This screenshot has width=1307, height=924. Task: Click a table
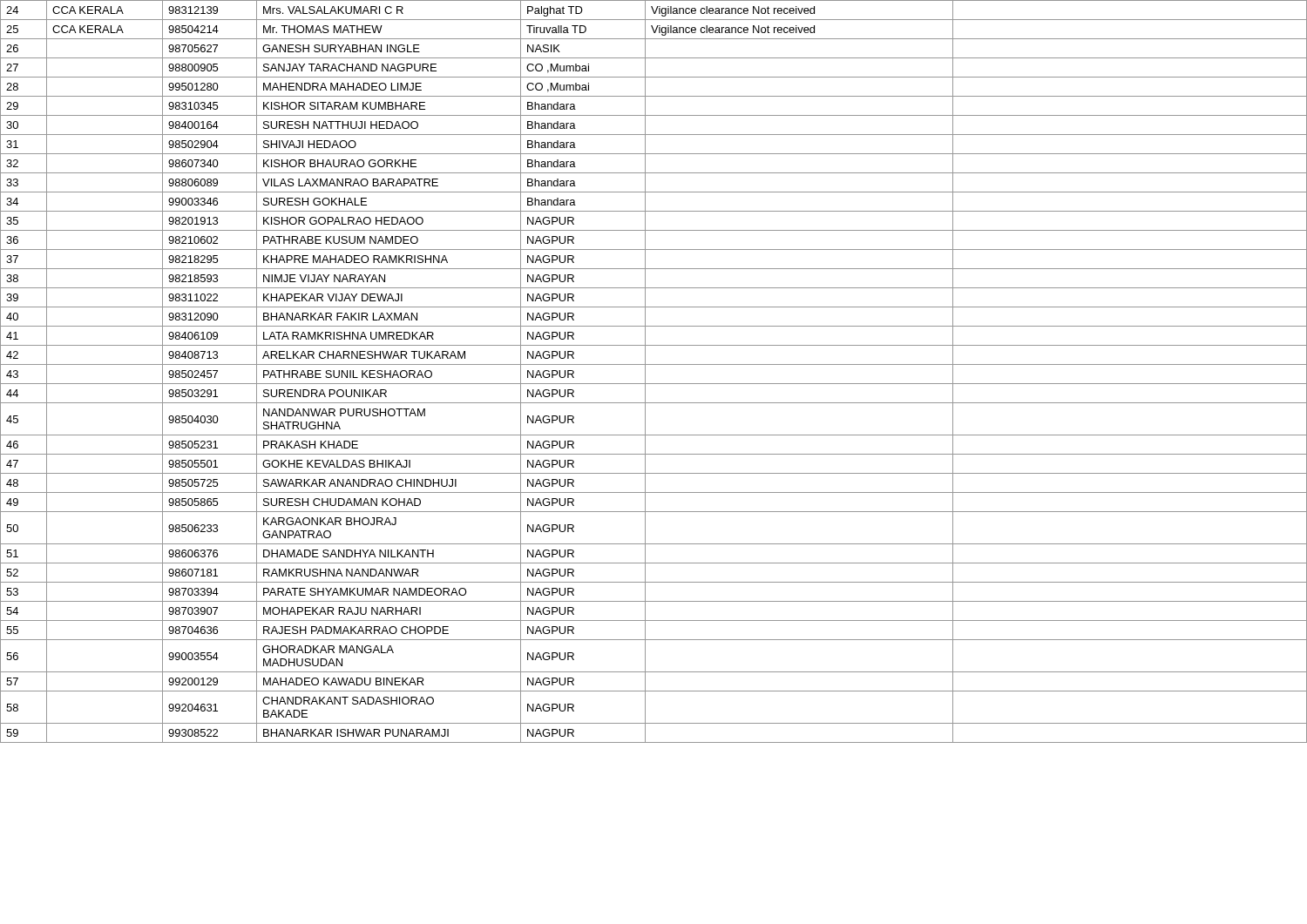pyautogui.click(x=654, y=371)
